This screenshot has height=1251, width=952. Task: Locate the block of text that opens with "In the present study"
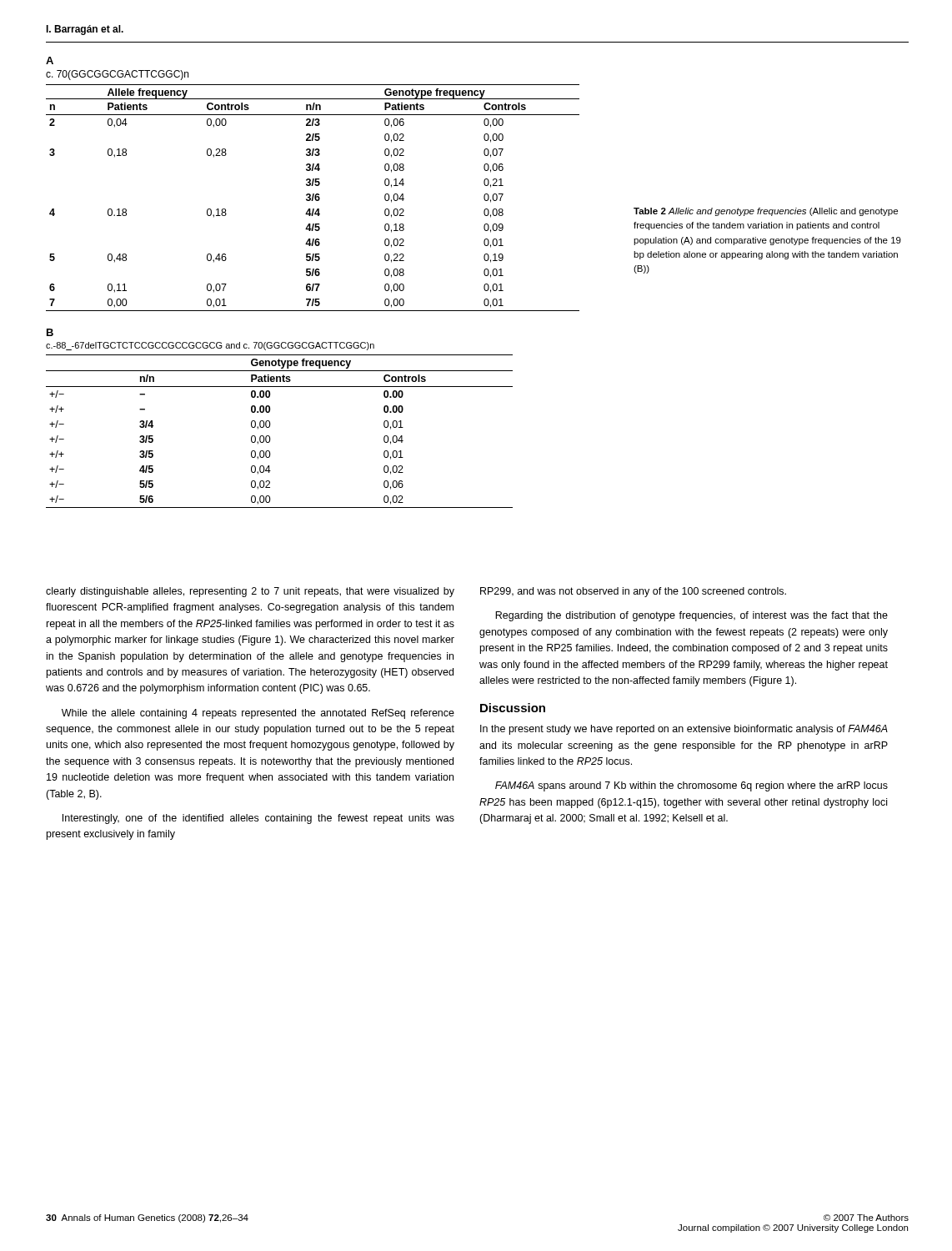click(684, 745)
